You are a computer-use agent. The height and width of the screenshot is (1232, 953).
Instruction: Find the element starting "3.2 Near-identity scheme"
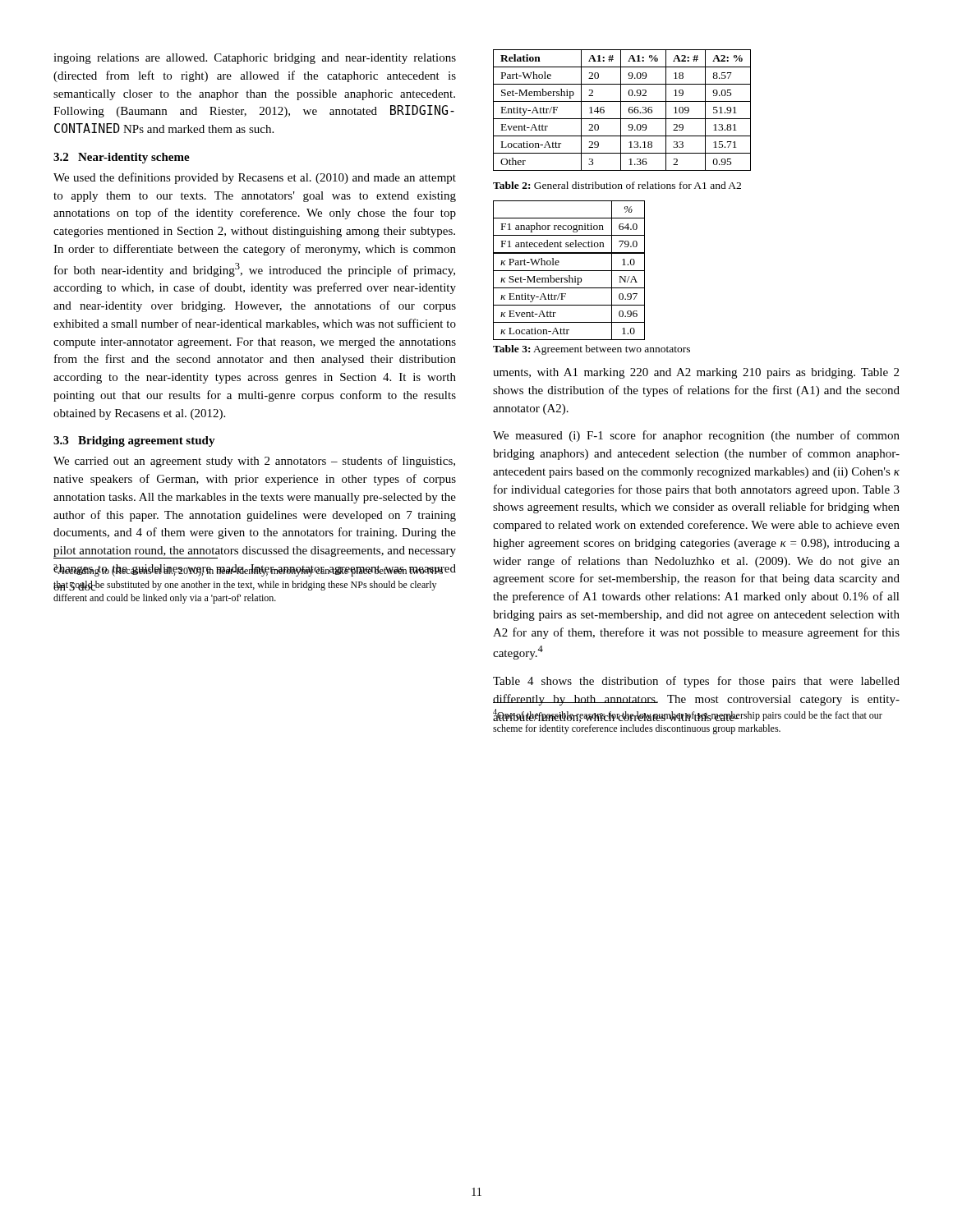[121, 157]
